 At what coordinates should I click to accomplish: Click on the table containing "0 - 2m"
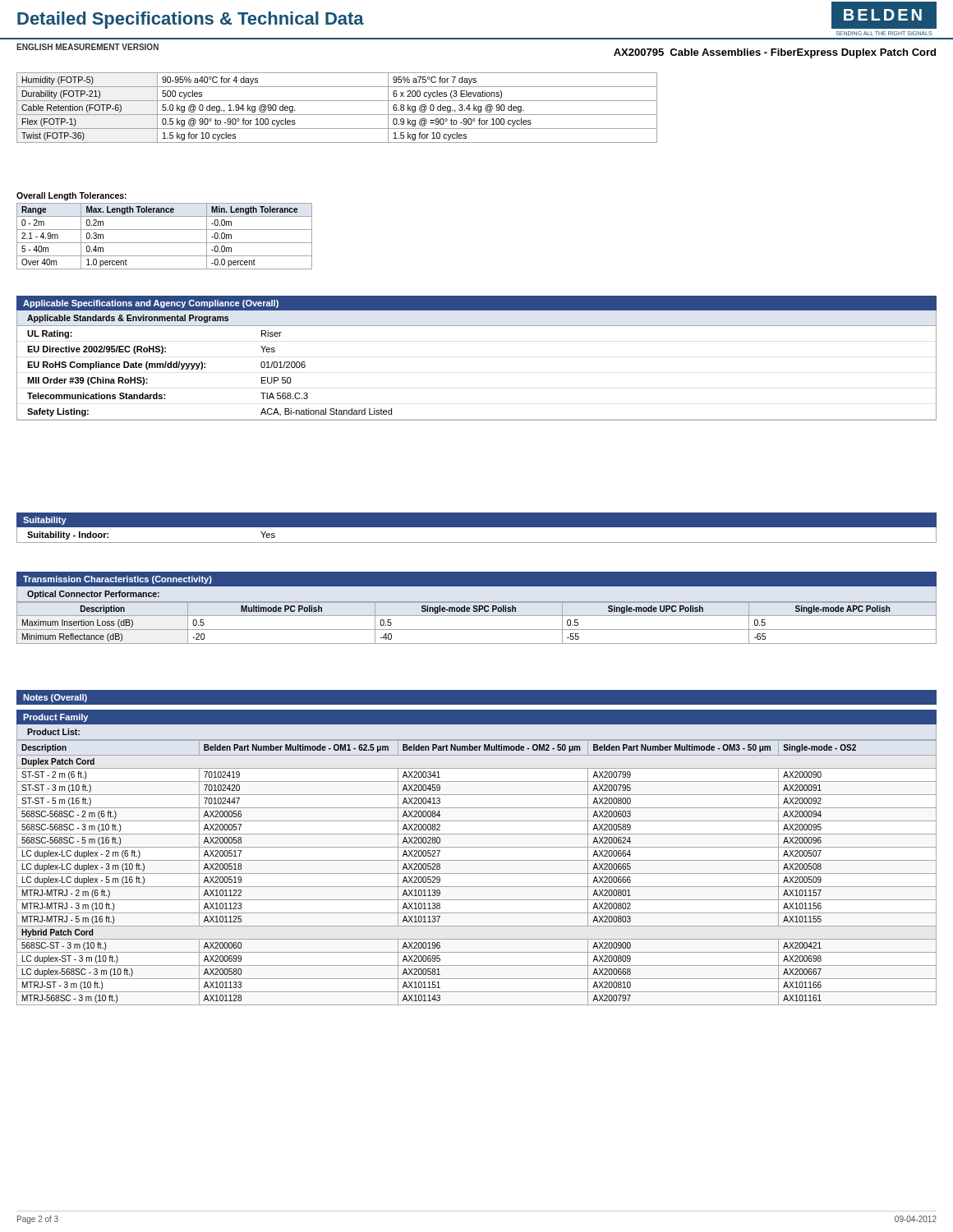164,236
